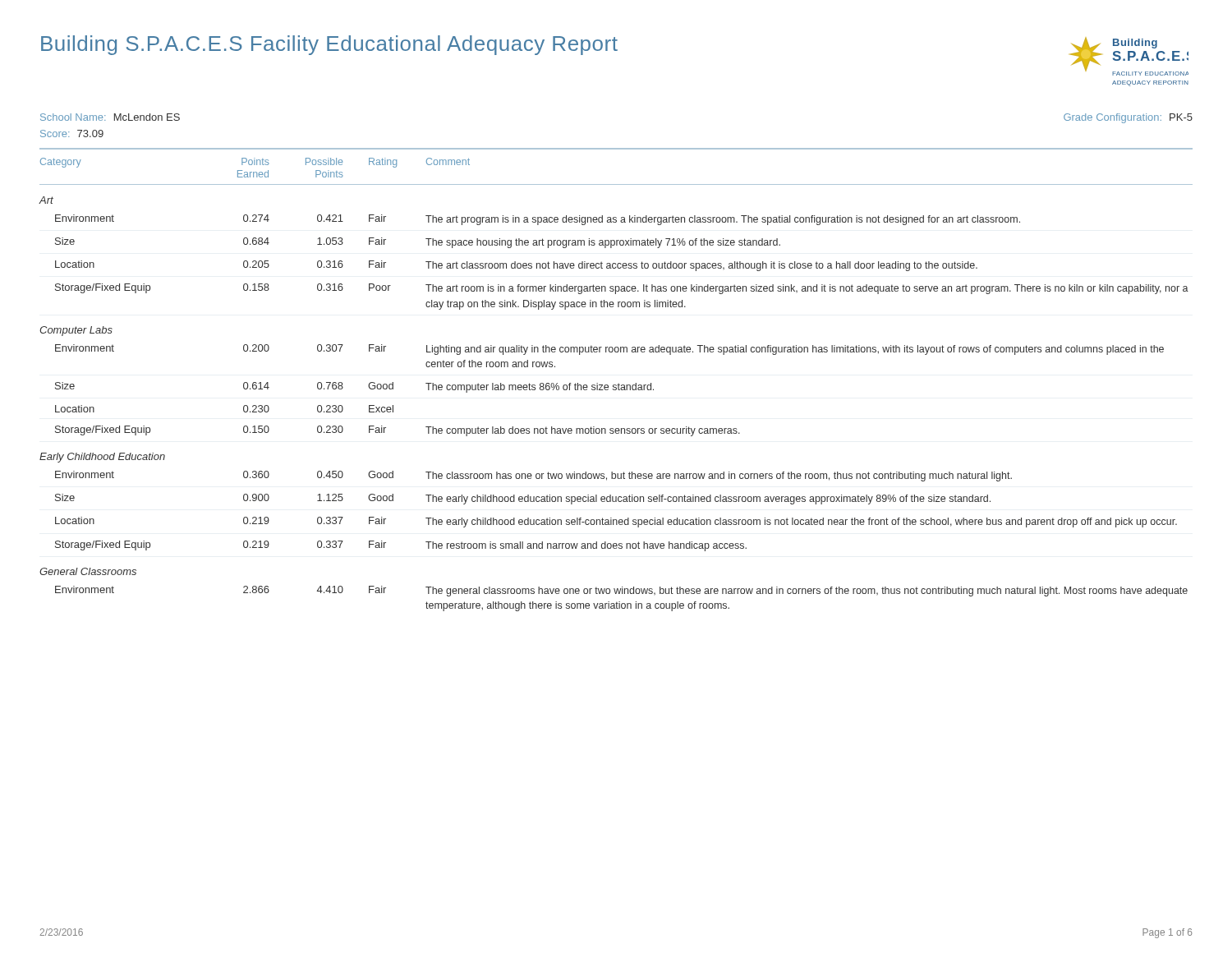This screenshot has width=1232, height=953.
Task: Find the region starting "Storage/Fixed Equip 0.150 0.230 Fair The computer lab"
Action: 616,431
